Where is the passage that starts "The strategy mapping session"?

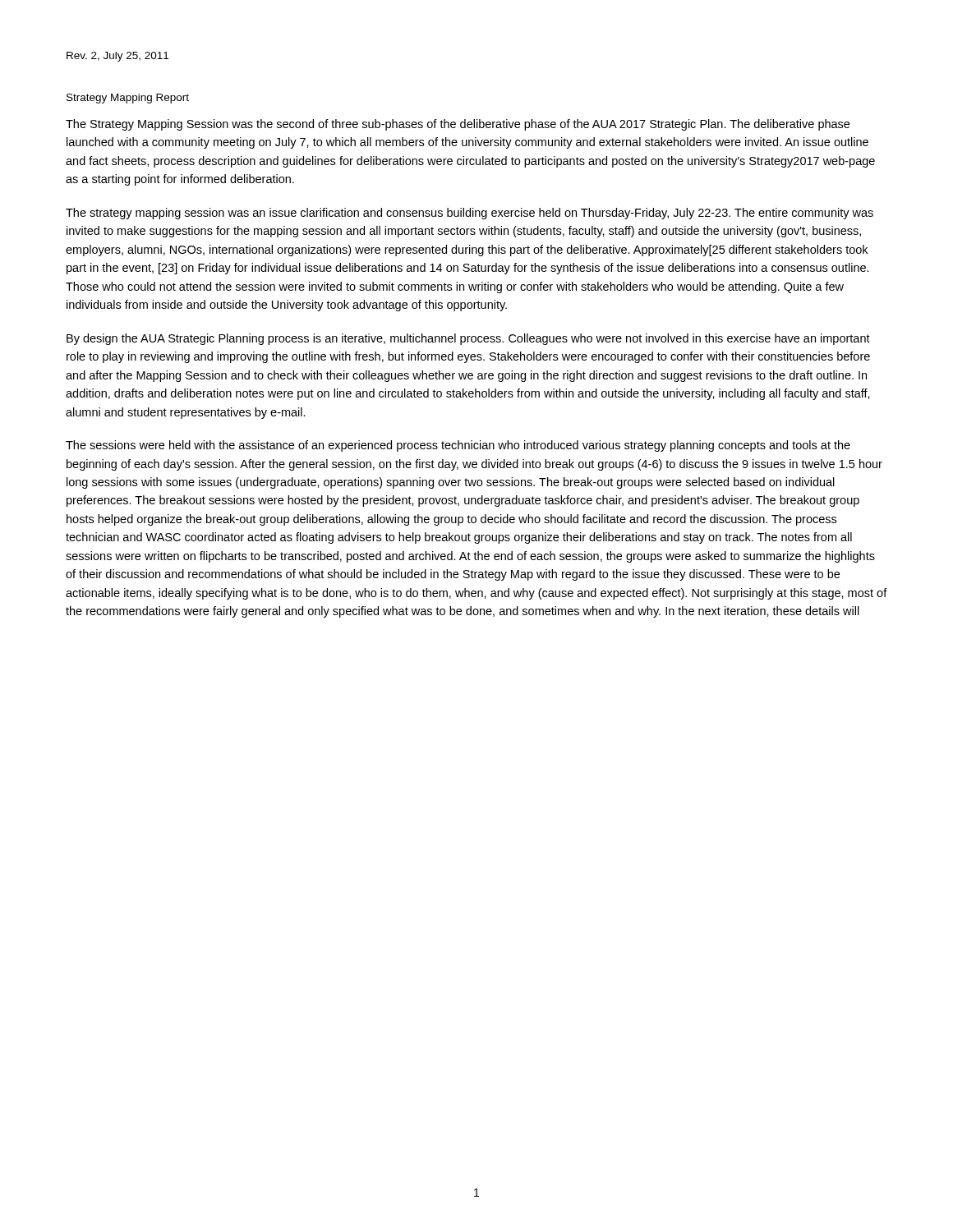tap(470, 259)
